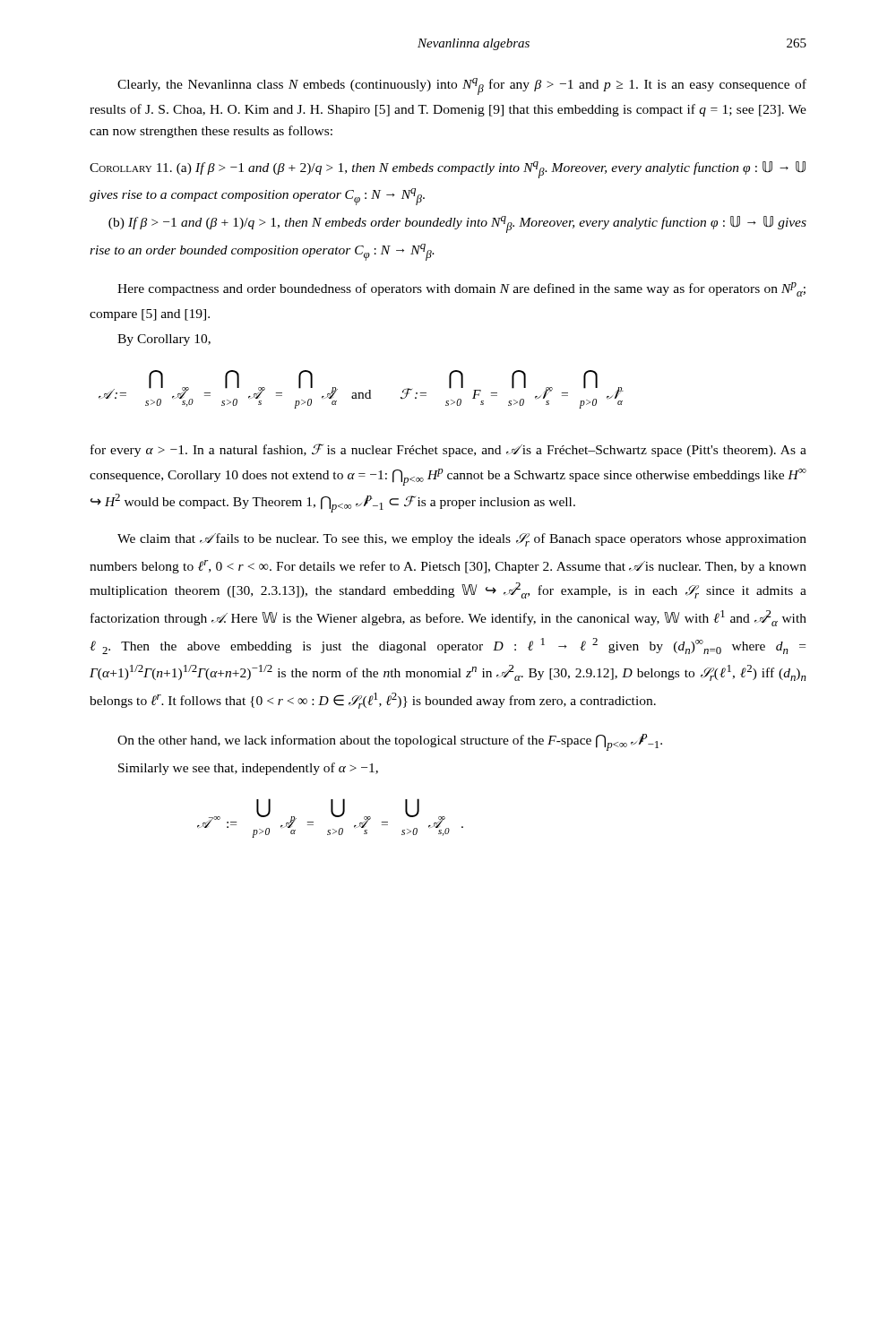This screenshot has height=1344, width=896.
Task: Select the formula that reads "𝒜 := ⋂ s>0 𝒜 ∞ s,0 ="
Action: pyautogui.click(x=448, y=390)
